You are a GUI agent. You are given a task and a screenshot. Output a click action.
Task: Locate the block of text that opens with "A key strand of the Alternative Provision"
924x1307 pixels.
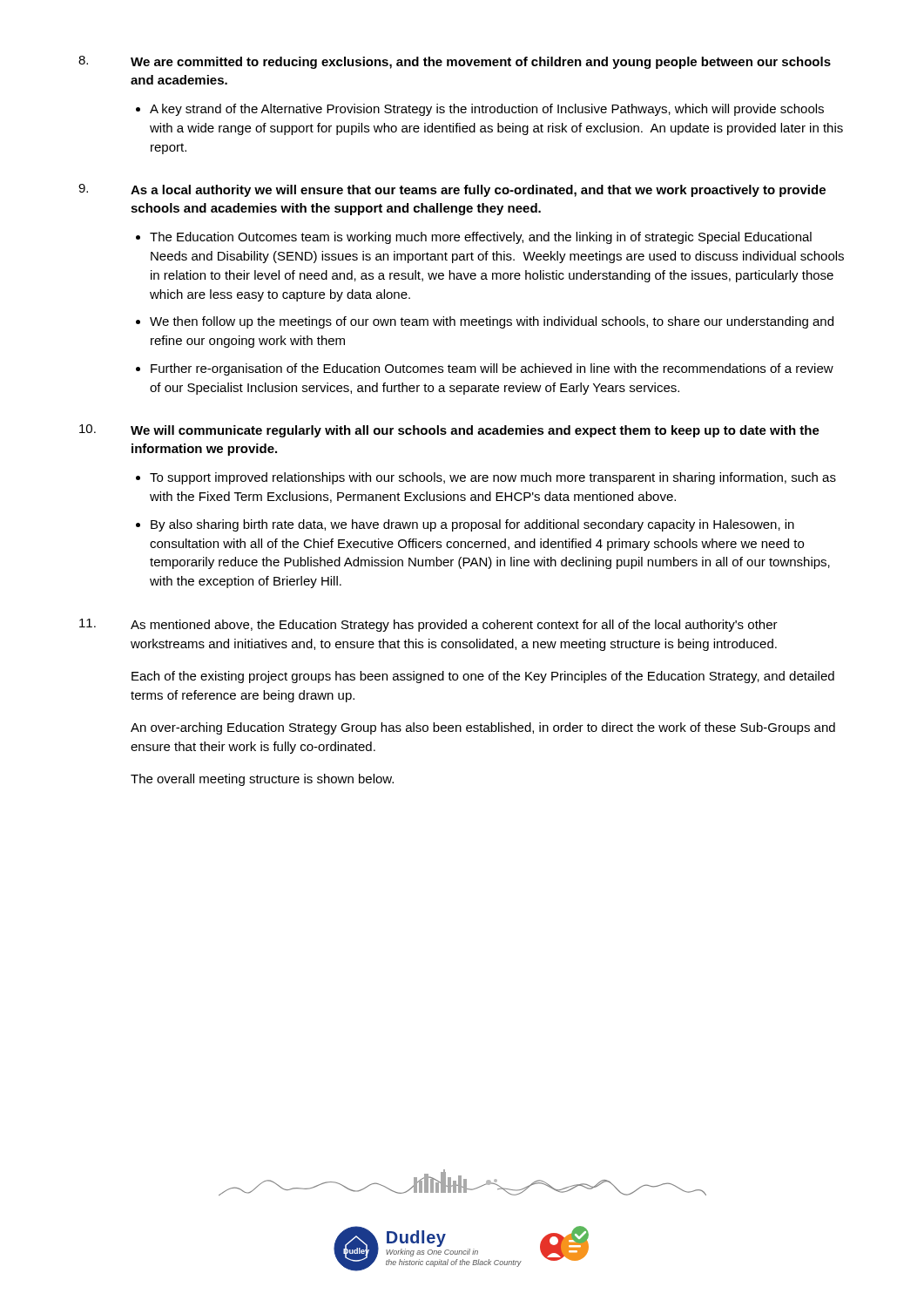click(497, 127)
